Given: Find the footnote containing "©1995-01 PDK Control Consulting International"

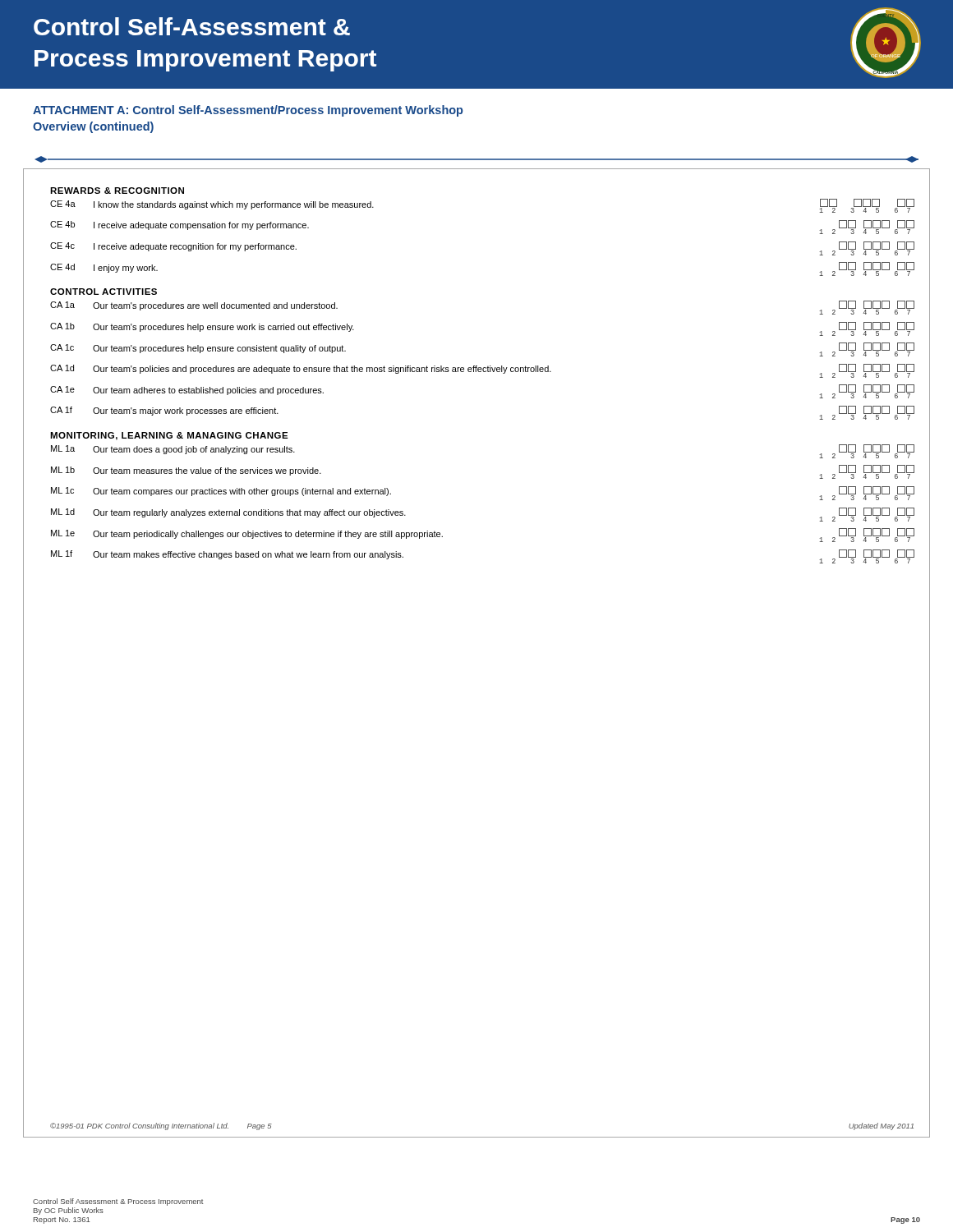Looking at the screenshot, I should pyautogui.click(x=482, y=1126).
